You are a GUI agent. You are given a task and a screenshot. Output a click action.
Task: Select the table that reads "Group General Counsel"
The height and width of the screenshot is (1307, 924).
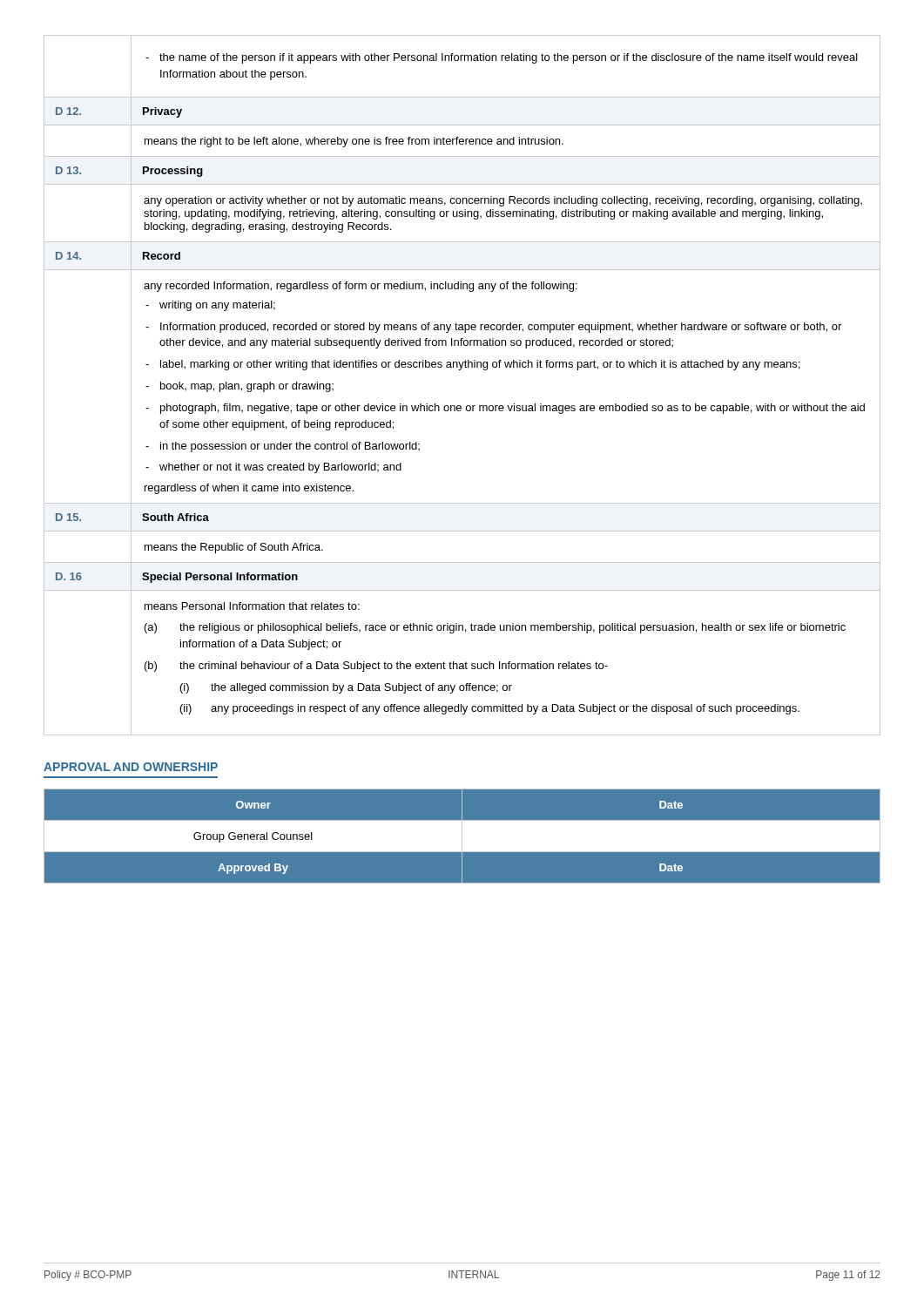462,836
